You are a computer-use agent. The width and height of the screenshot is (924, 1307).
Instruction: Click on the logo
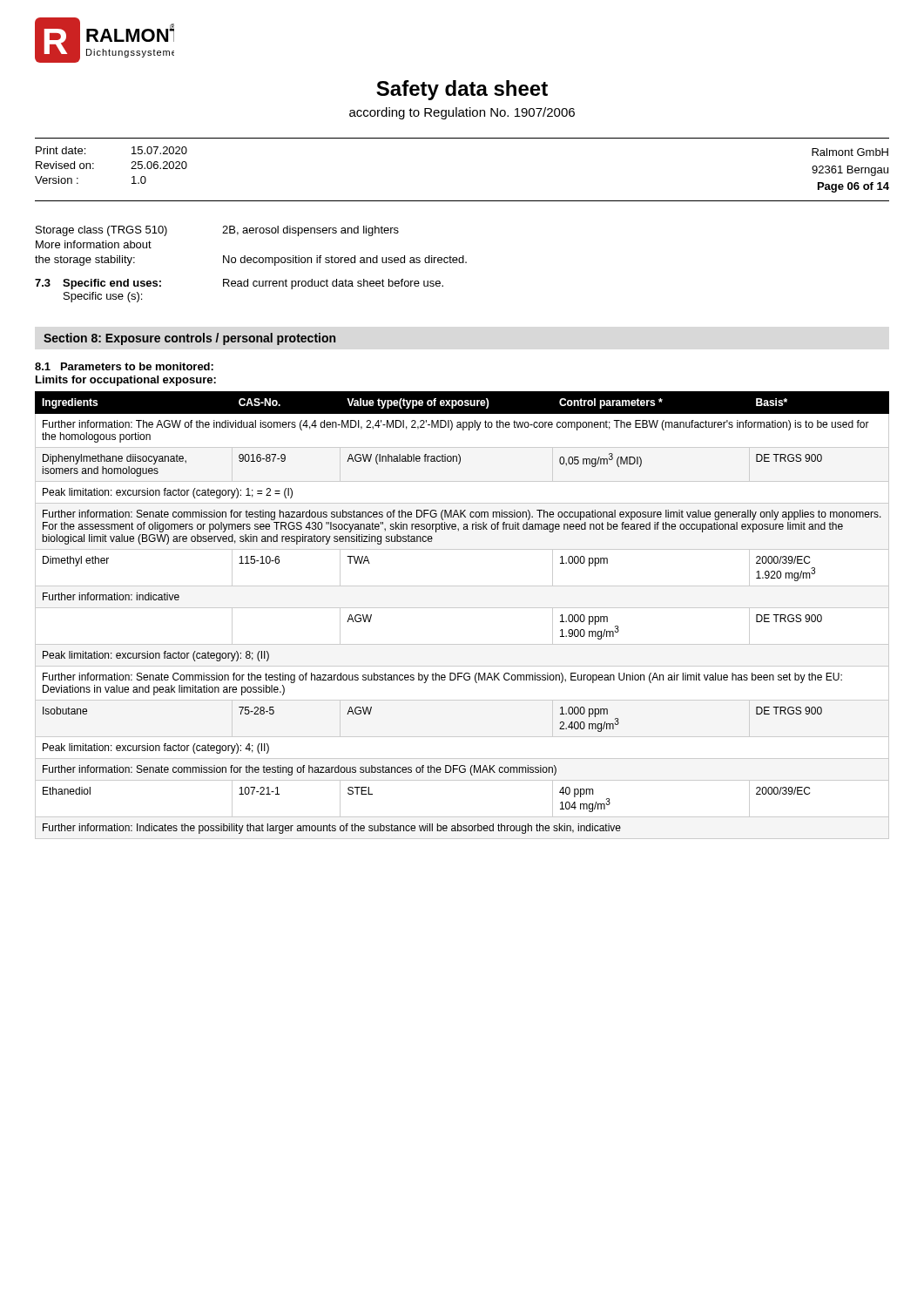click(462, 42)
